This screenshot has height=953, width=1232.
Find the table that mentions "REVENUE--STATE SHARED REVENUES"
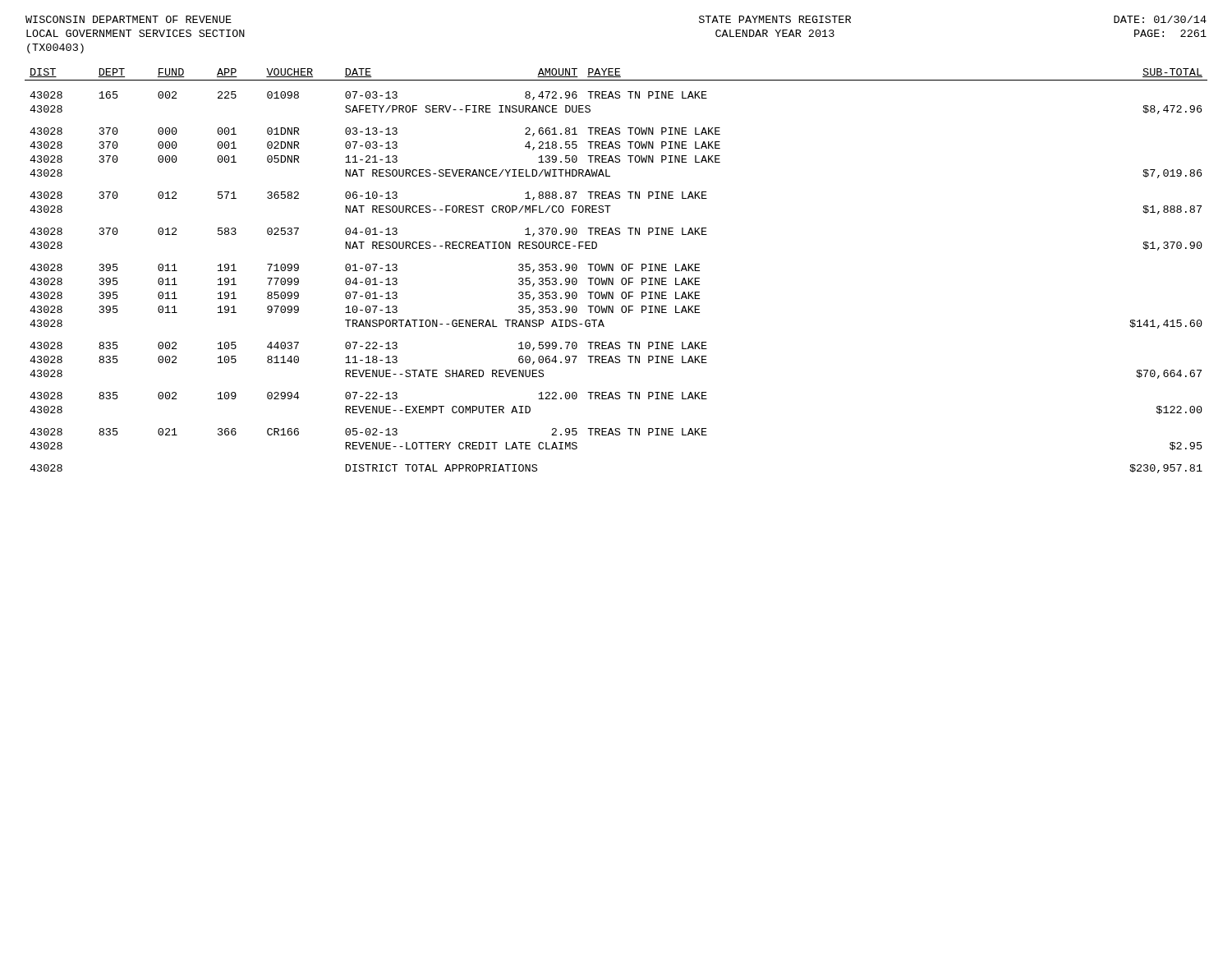pos(616,271)
